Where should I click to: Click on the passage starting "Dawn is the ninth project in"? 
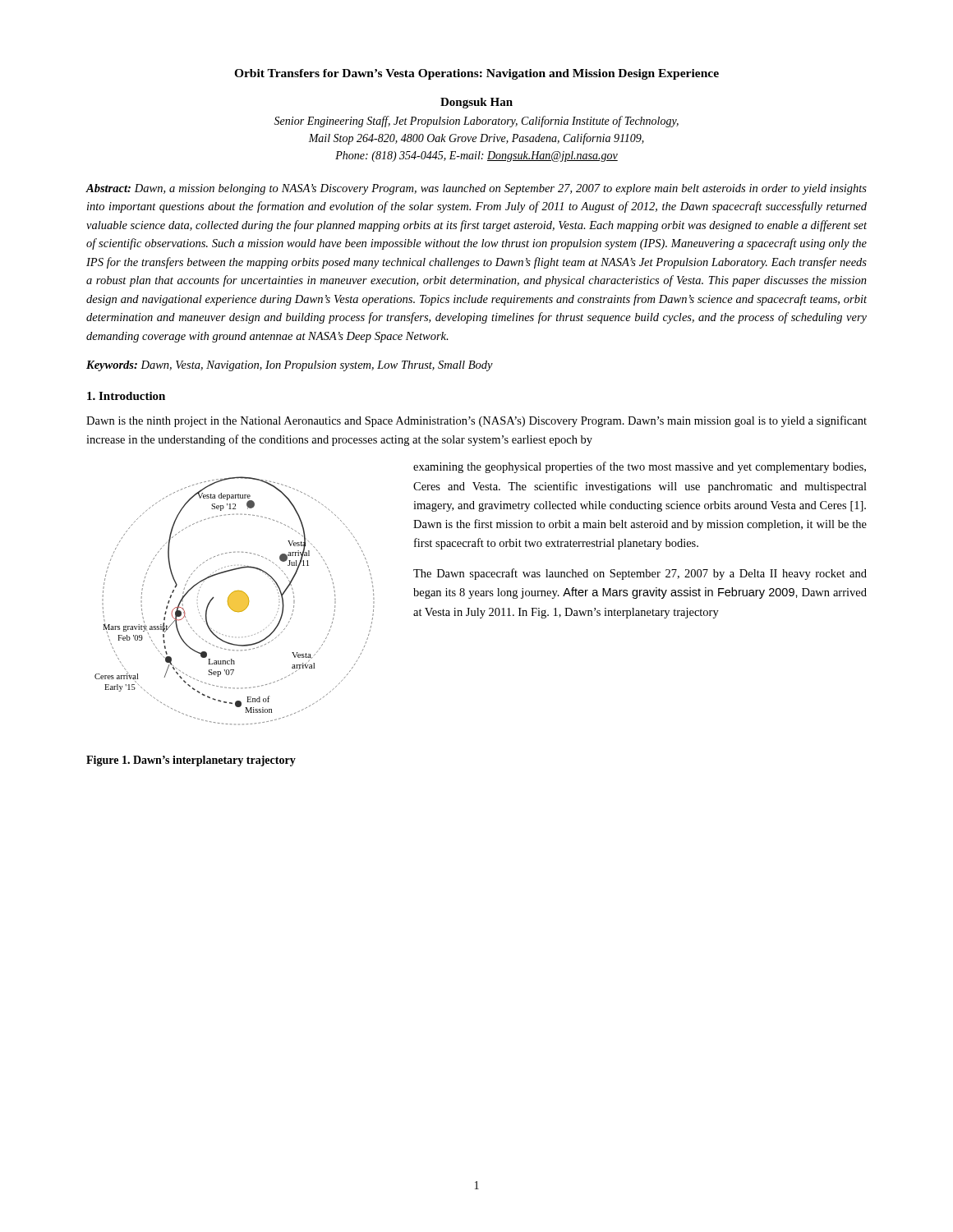click(x=476, y=430)
